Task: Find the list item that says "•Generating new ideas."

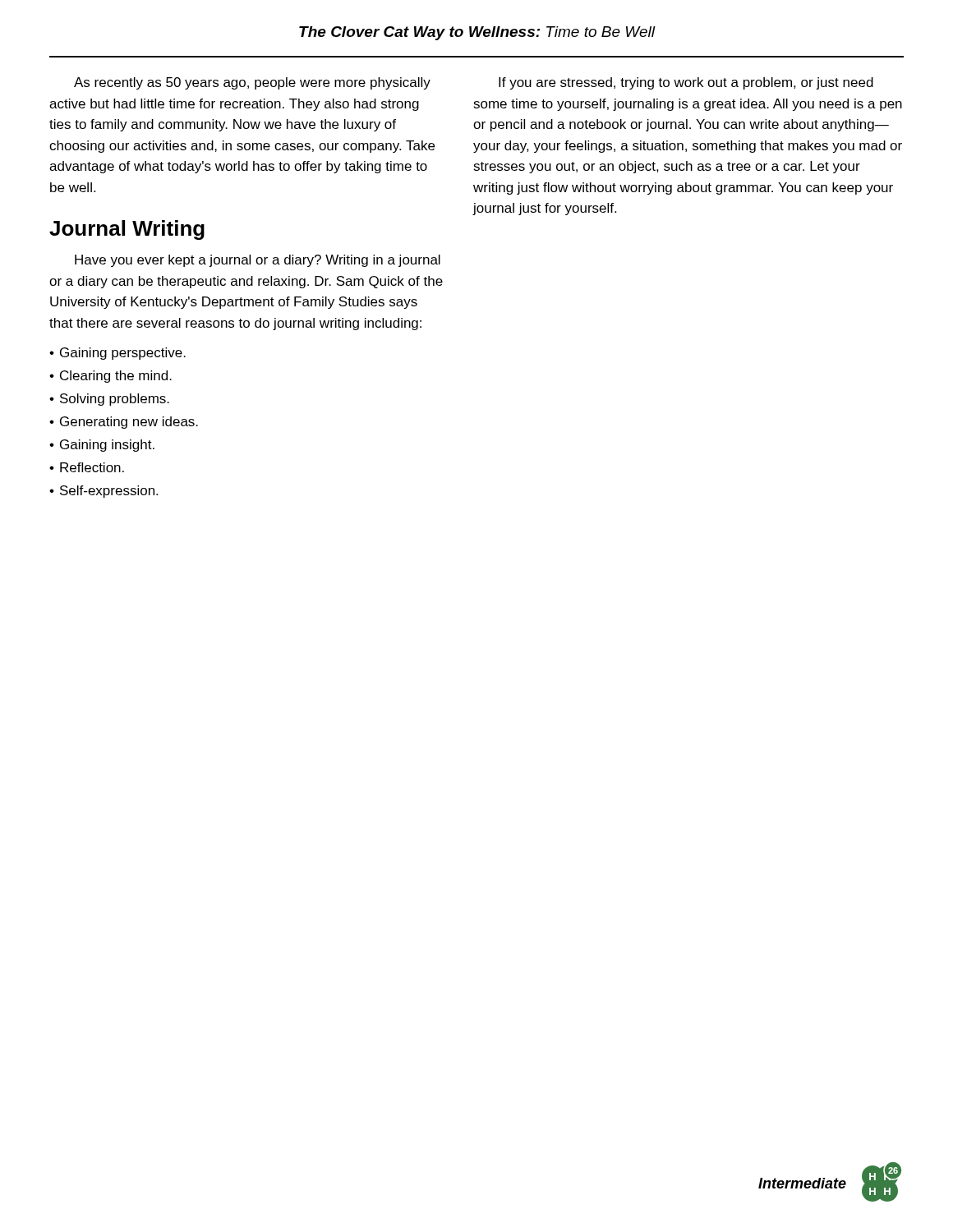Action: click(124, 422)
